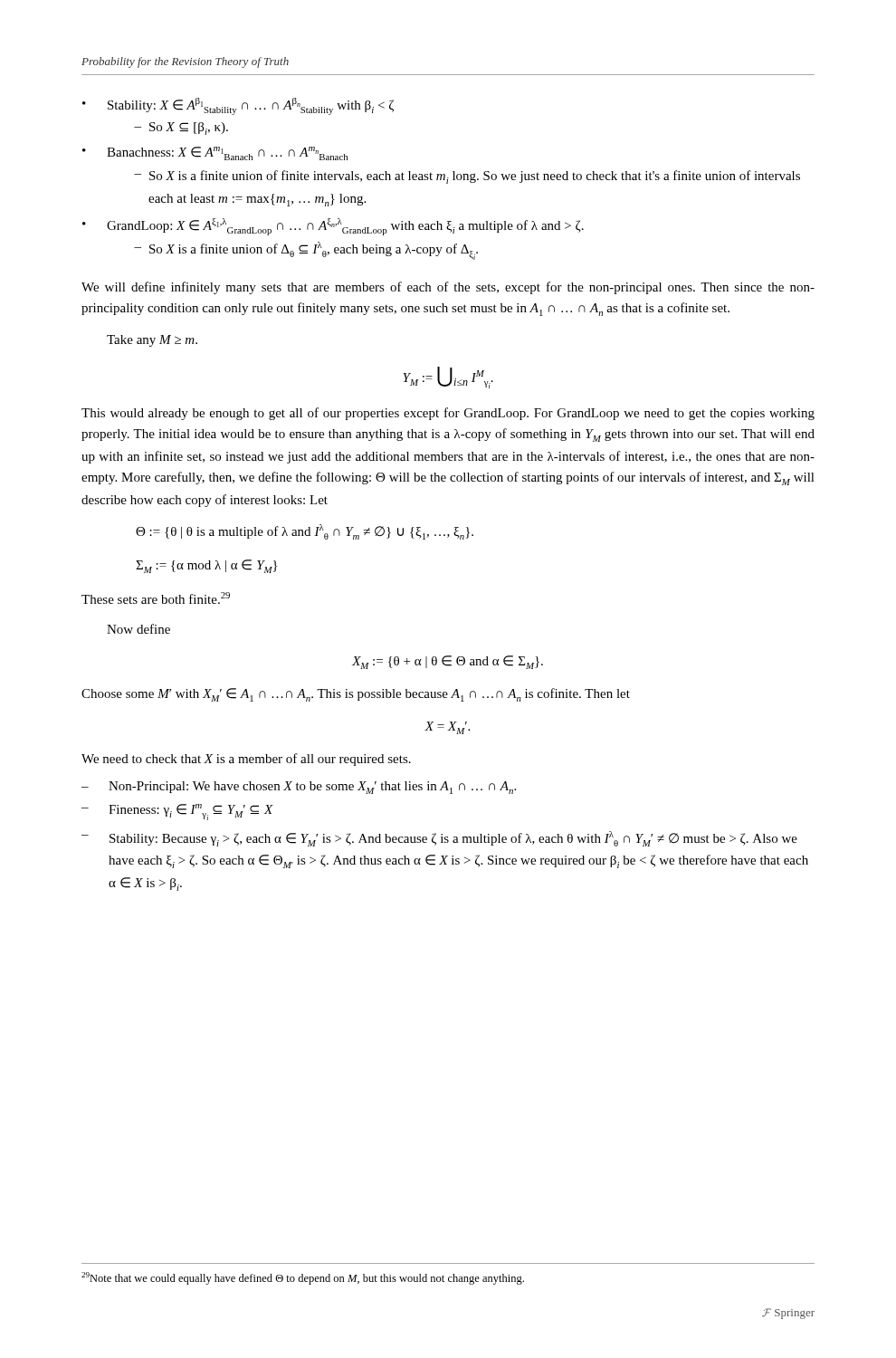Click on the region starting "XM := {θ + α |"
The height and width of the screenshot is (1358, 896).
(x=448, y=663)
